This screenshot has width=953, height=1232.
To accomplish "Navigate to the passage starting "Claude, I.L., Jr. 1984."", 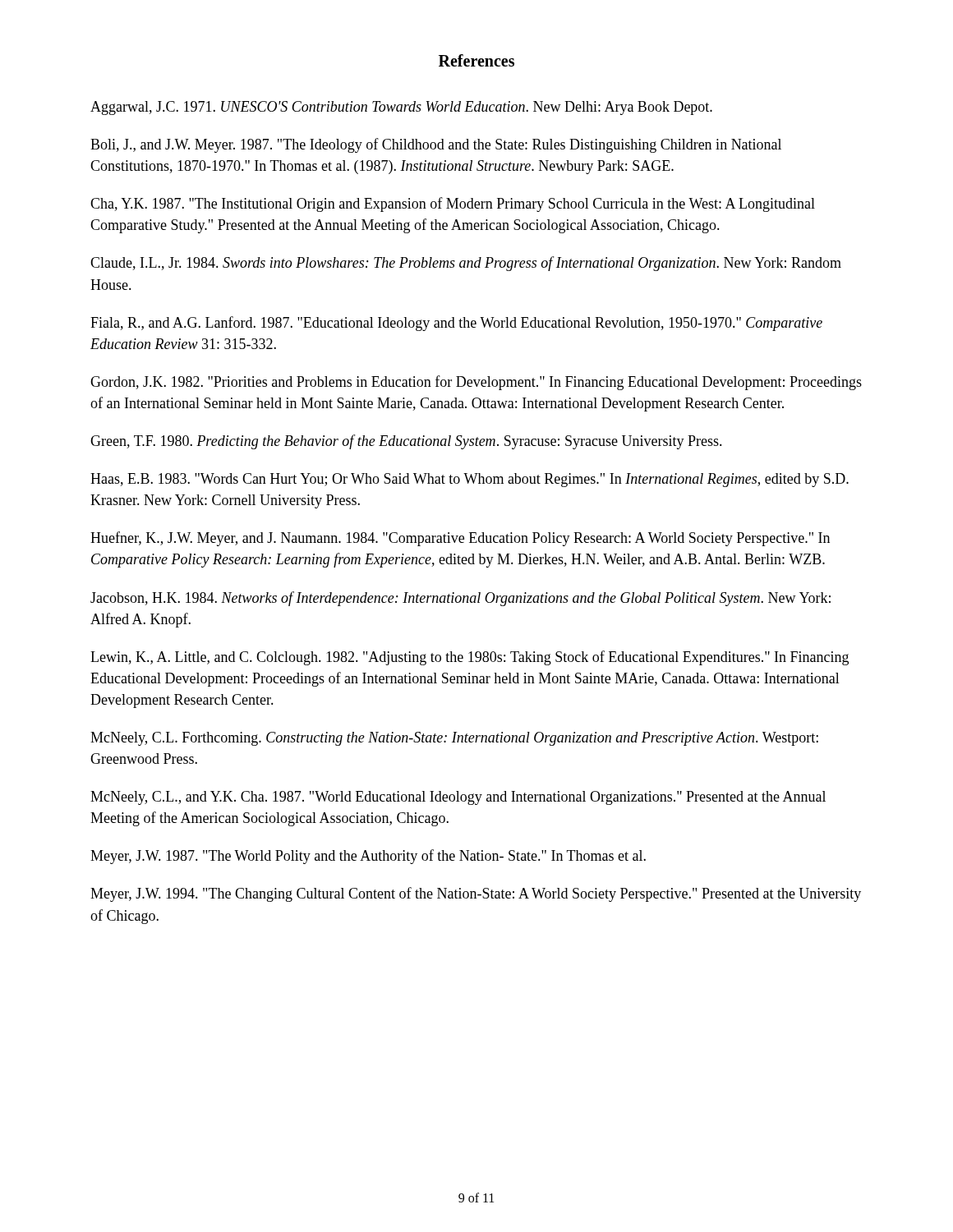I will pos(466,274).
